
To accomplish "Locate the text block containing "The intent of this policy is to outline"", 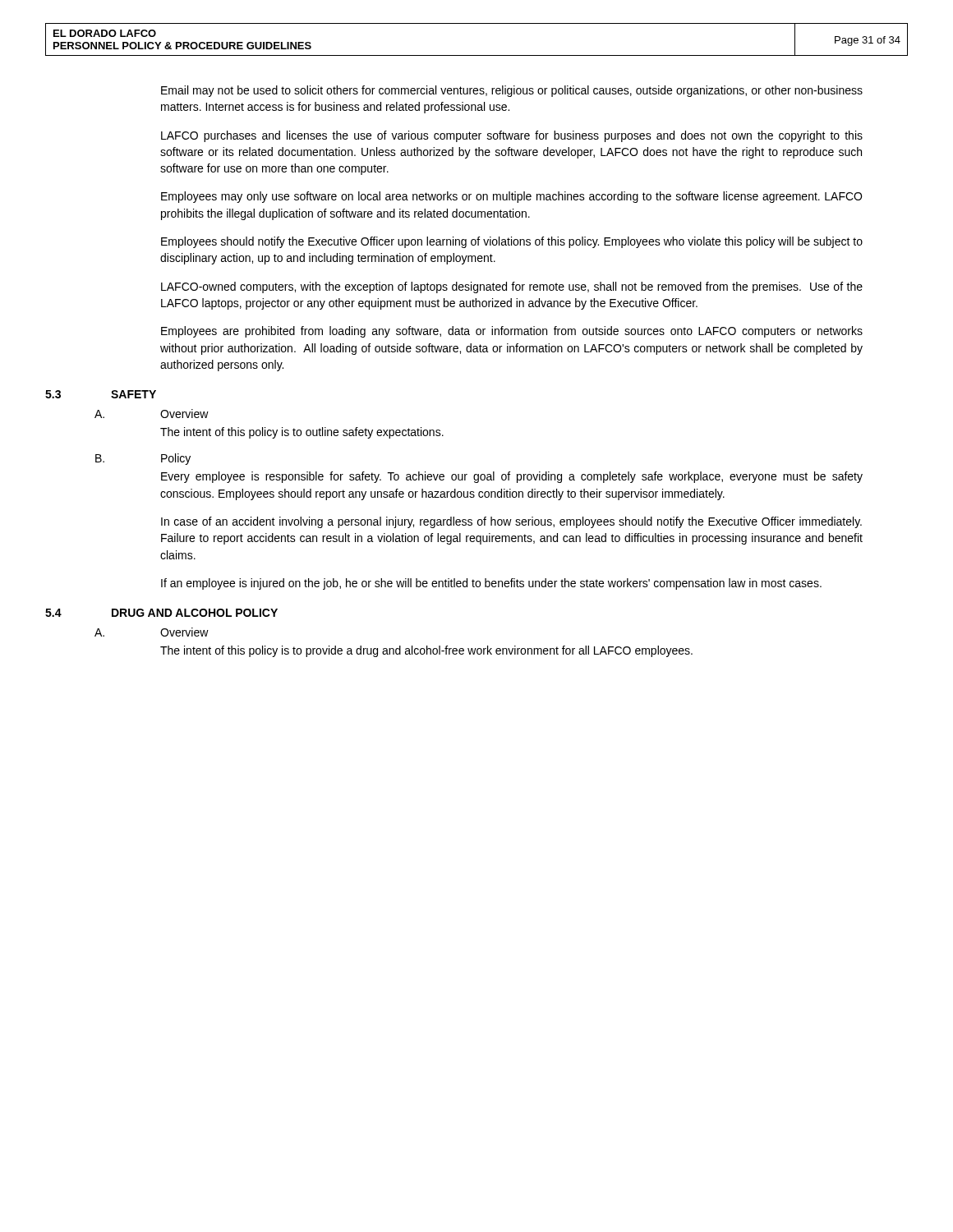I will click(302, 432).
